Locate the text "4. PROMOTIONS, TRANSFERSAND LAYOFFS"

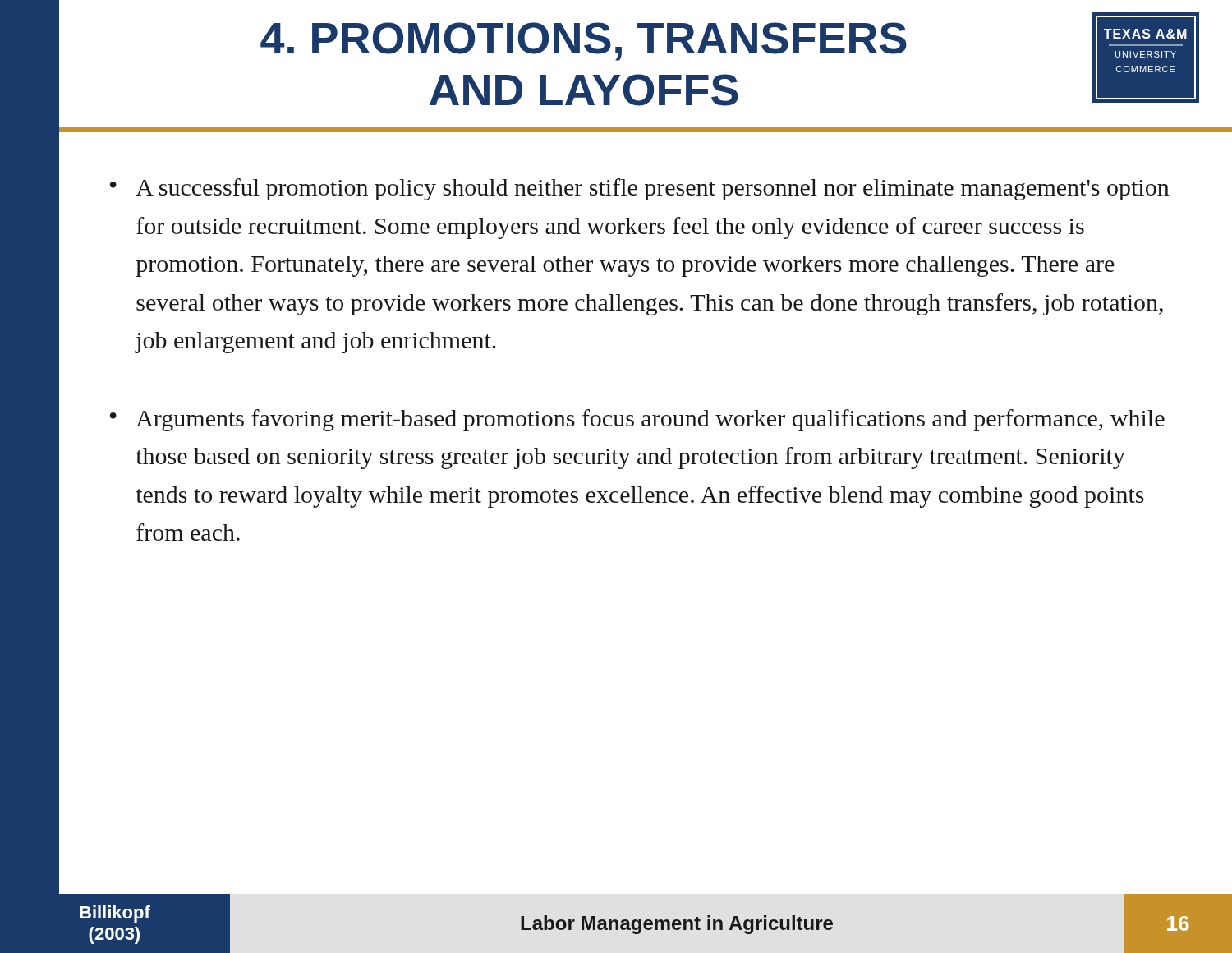584,64
